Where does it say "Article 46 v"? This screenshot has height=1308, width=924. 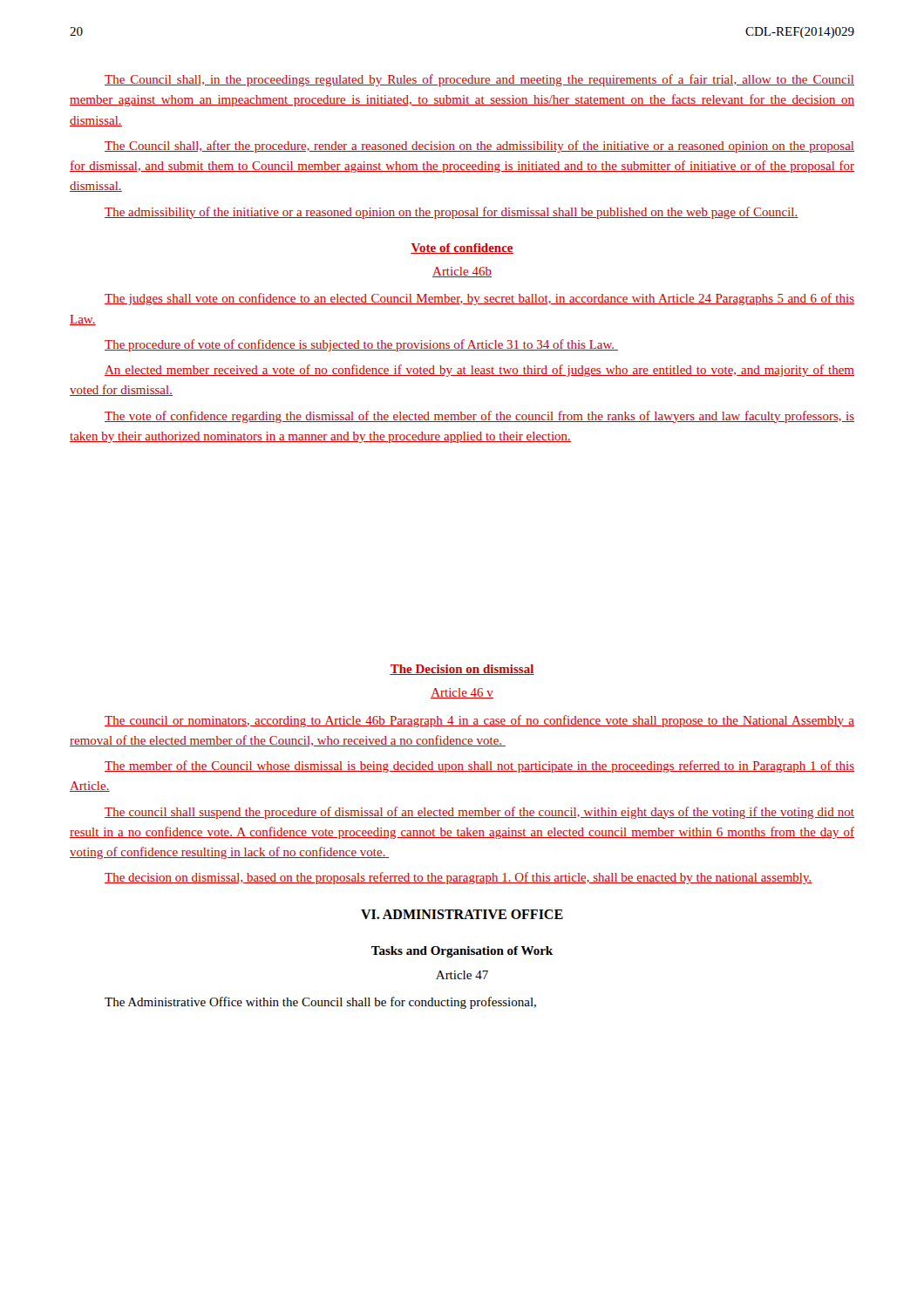point(462,693)
